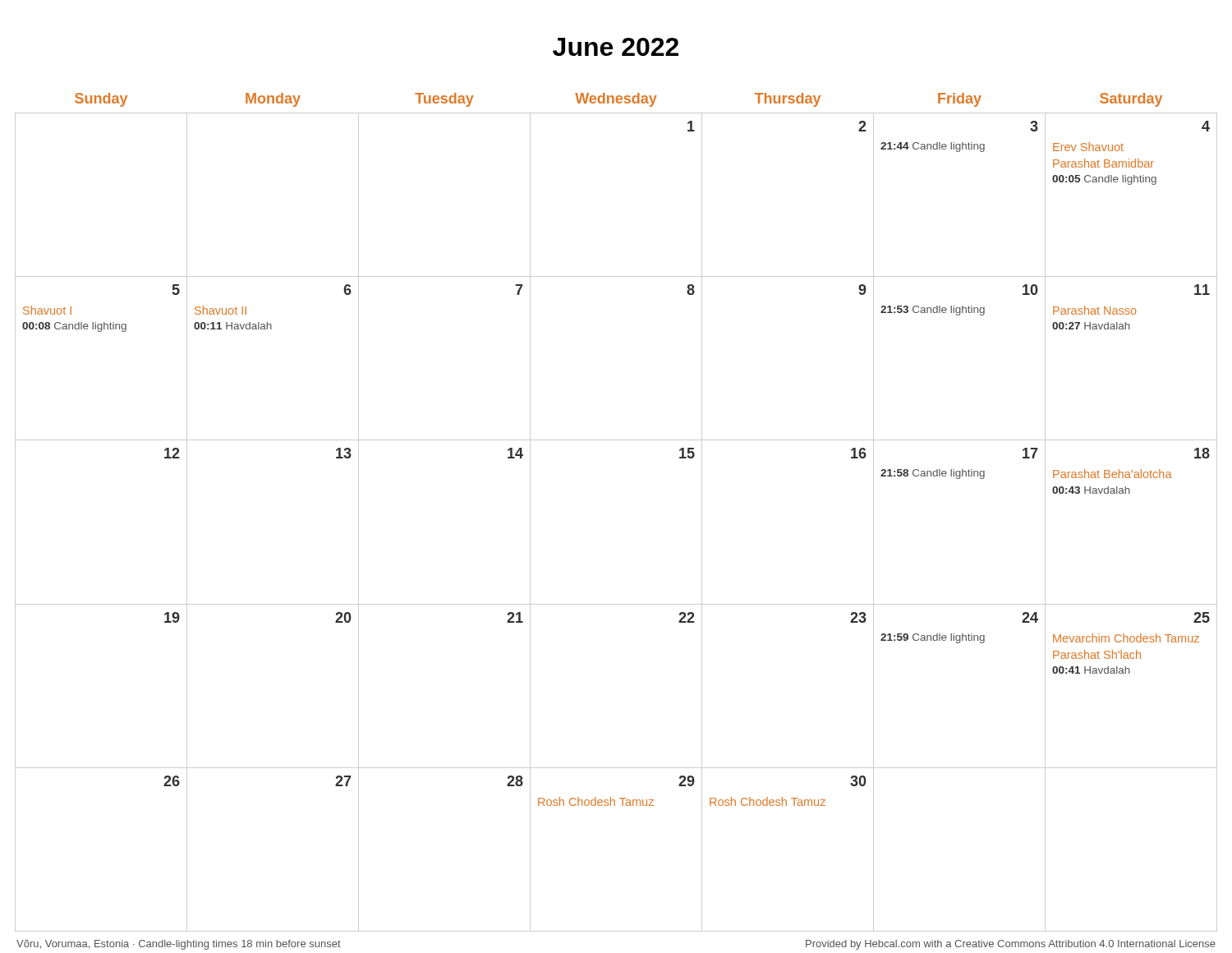Find the title that reads "June 2022"
The height and width of the screenshot is (953, 1232).
pyautogui.click(x=616, y=48)
